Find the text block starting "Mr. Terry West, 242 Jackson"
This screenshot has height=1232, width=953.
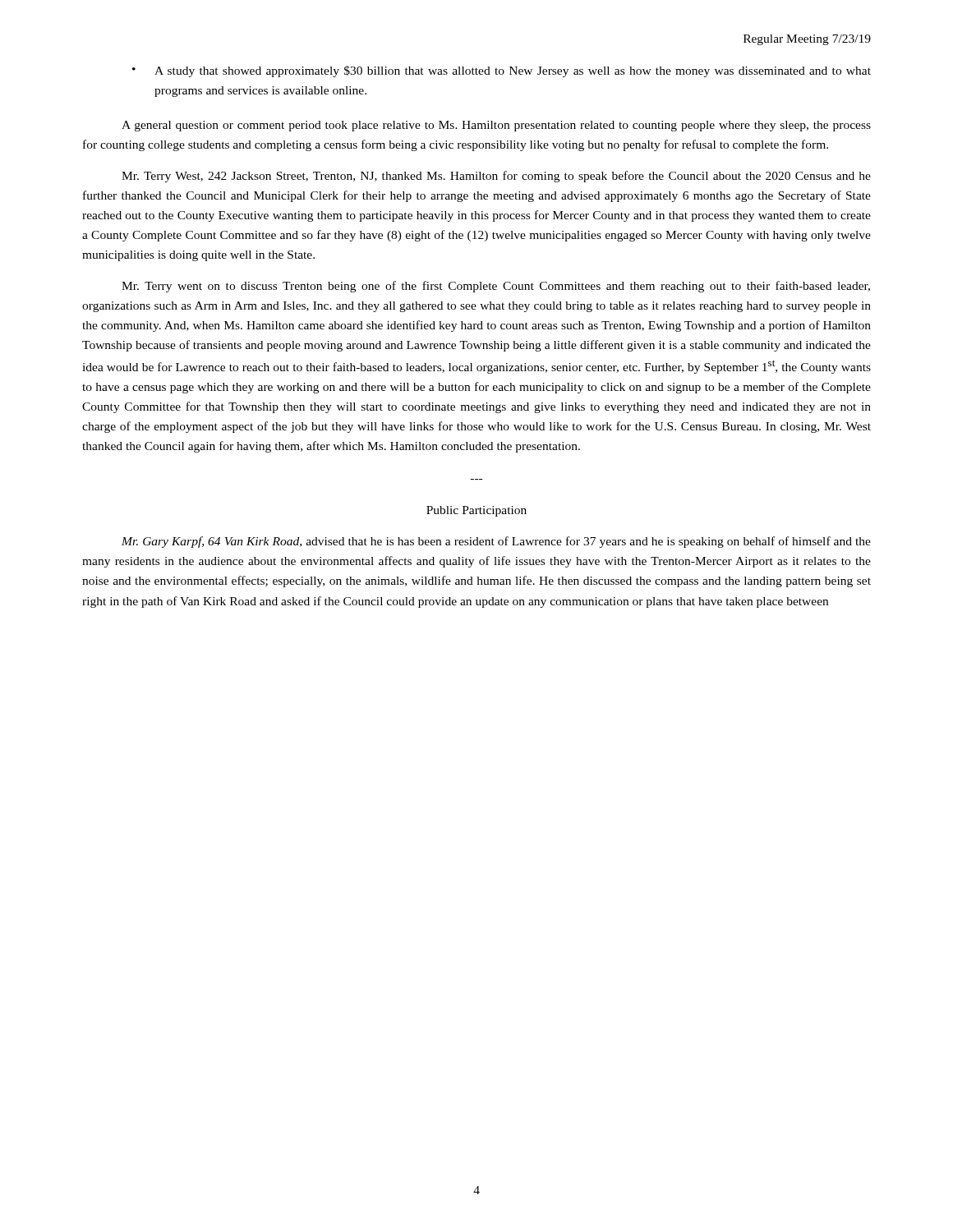tap(476, 215)
